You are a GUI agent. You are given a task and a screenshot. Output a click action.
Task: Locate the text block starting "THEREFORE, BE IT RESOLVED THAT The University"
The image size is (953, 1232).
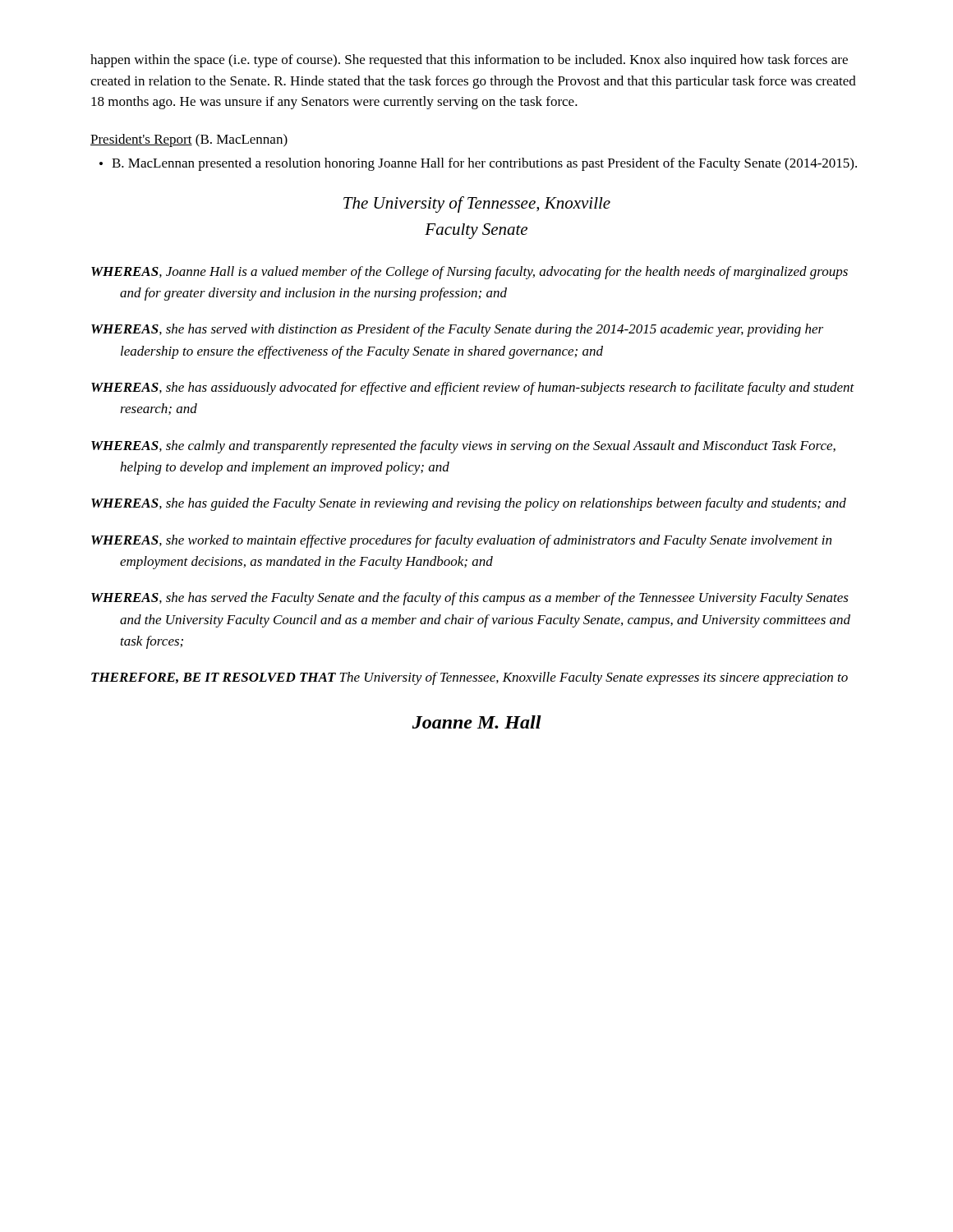point(469,678)
